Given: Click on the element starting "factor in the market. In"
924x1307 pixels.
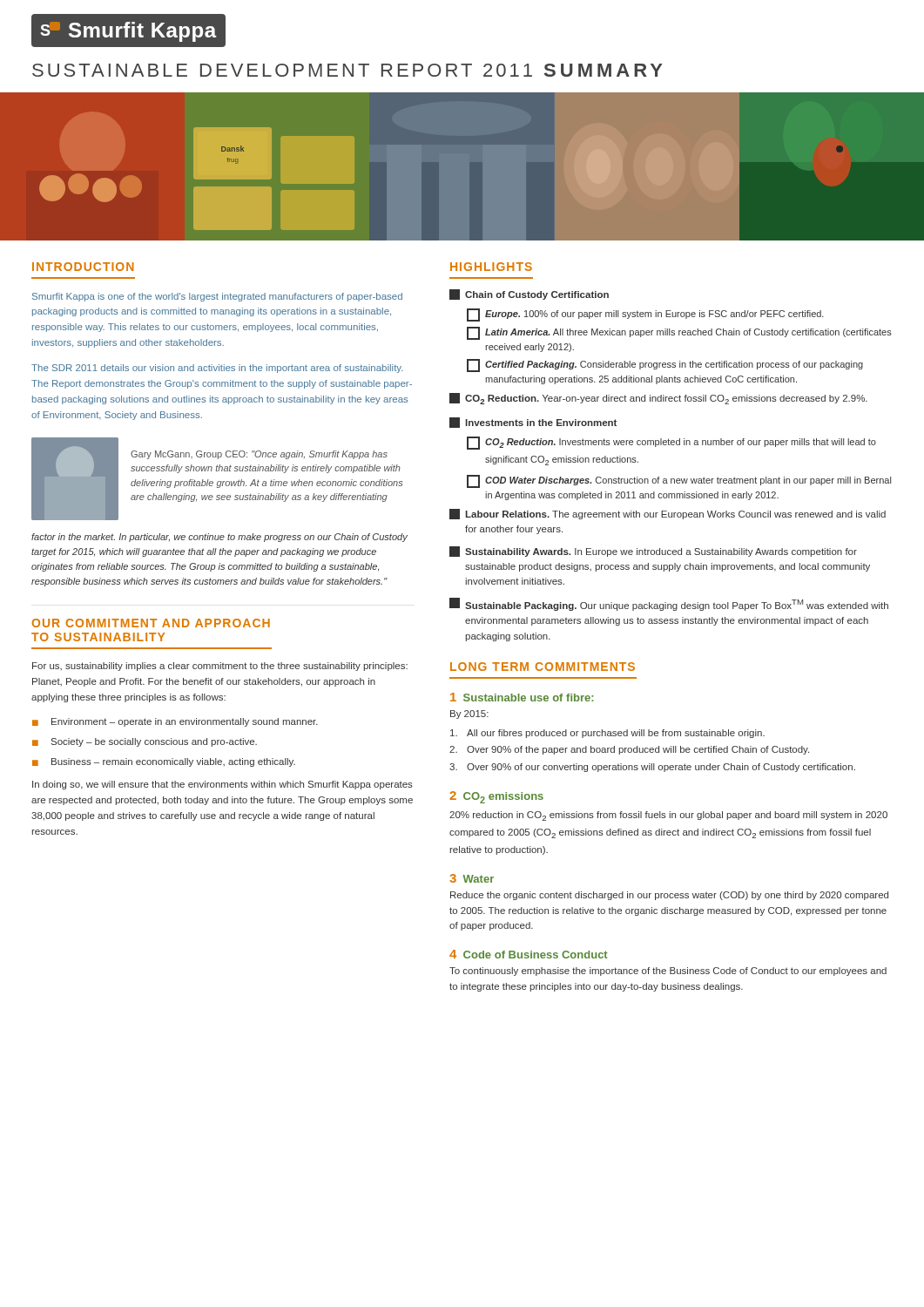Looking at the screenshot, I should 223,559.
